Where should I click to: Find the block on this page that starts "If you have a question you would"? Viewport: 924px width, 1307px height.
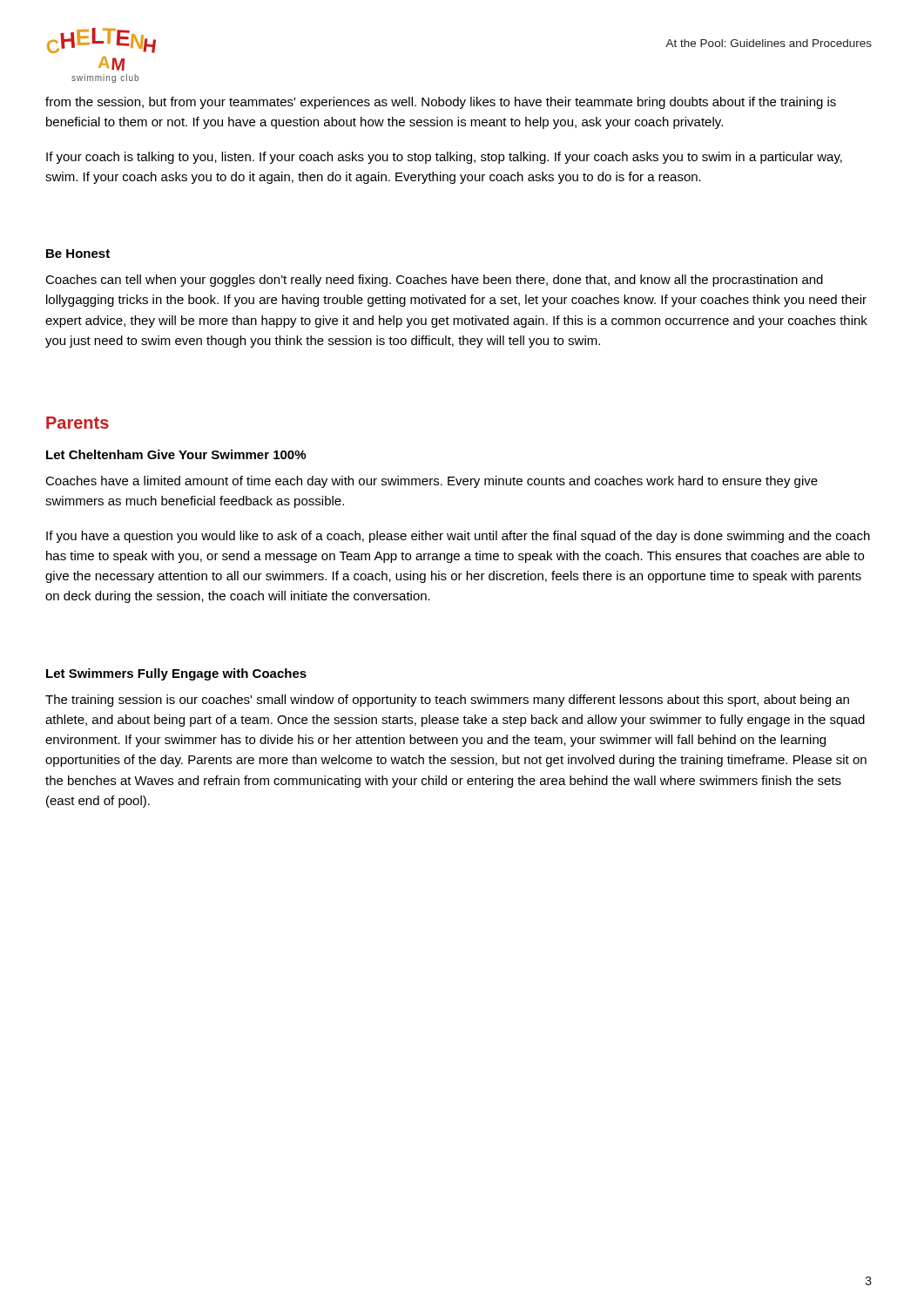(x=458, y=565)
